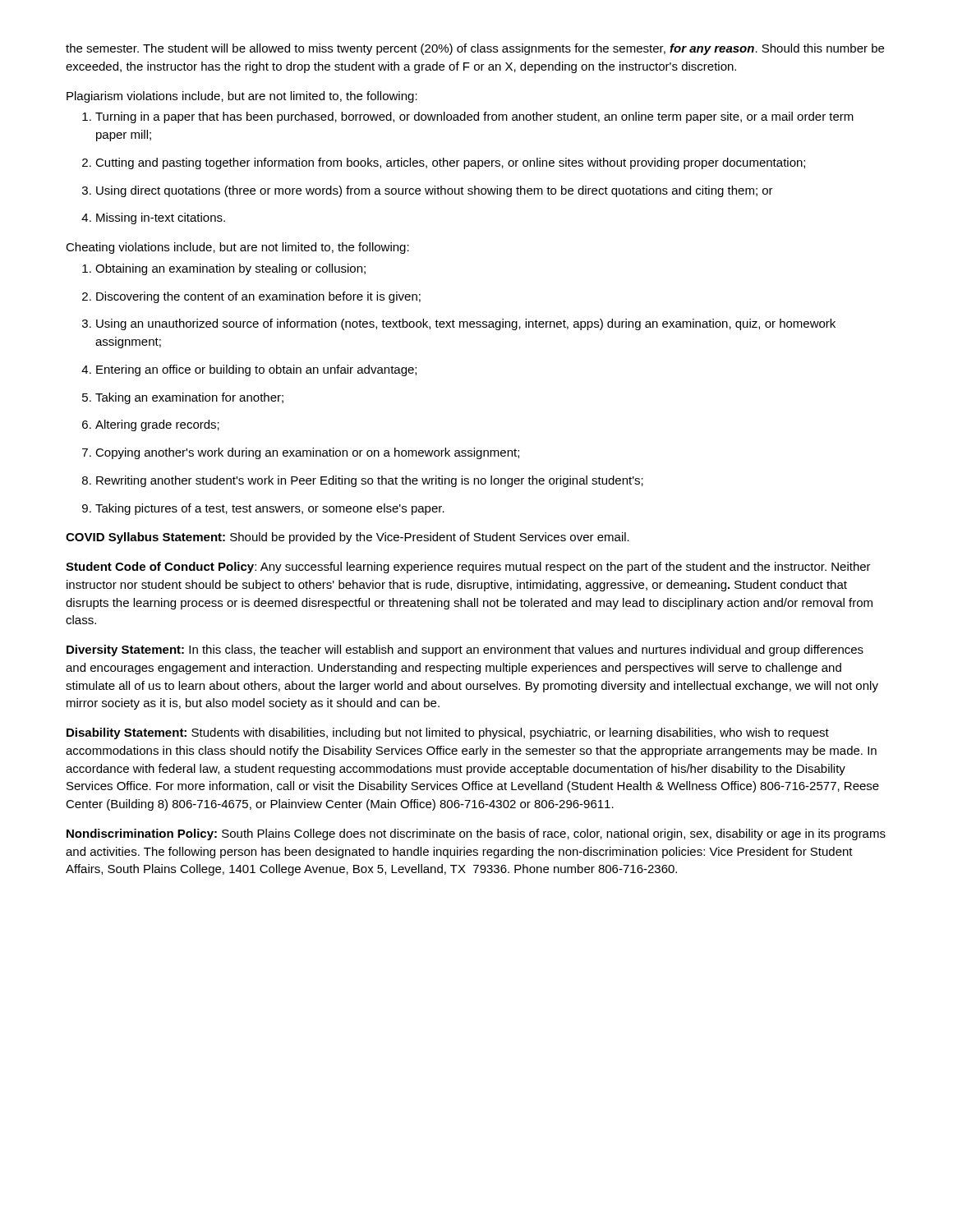Point to the region starting "Using an unauthorized"

[x=476, y=333]
